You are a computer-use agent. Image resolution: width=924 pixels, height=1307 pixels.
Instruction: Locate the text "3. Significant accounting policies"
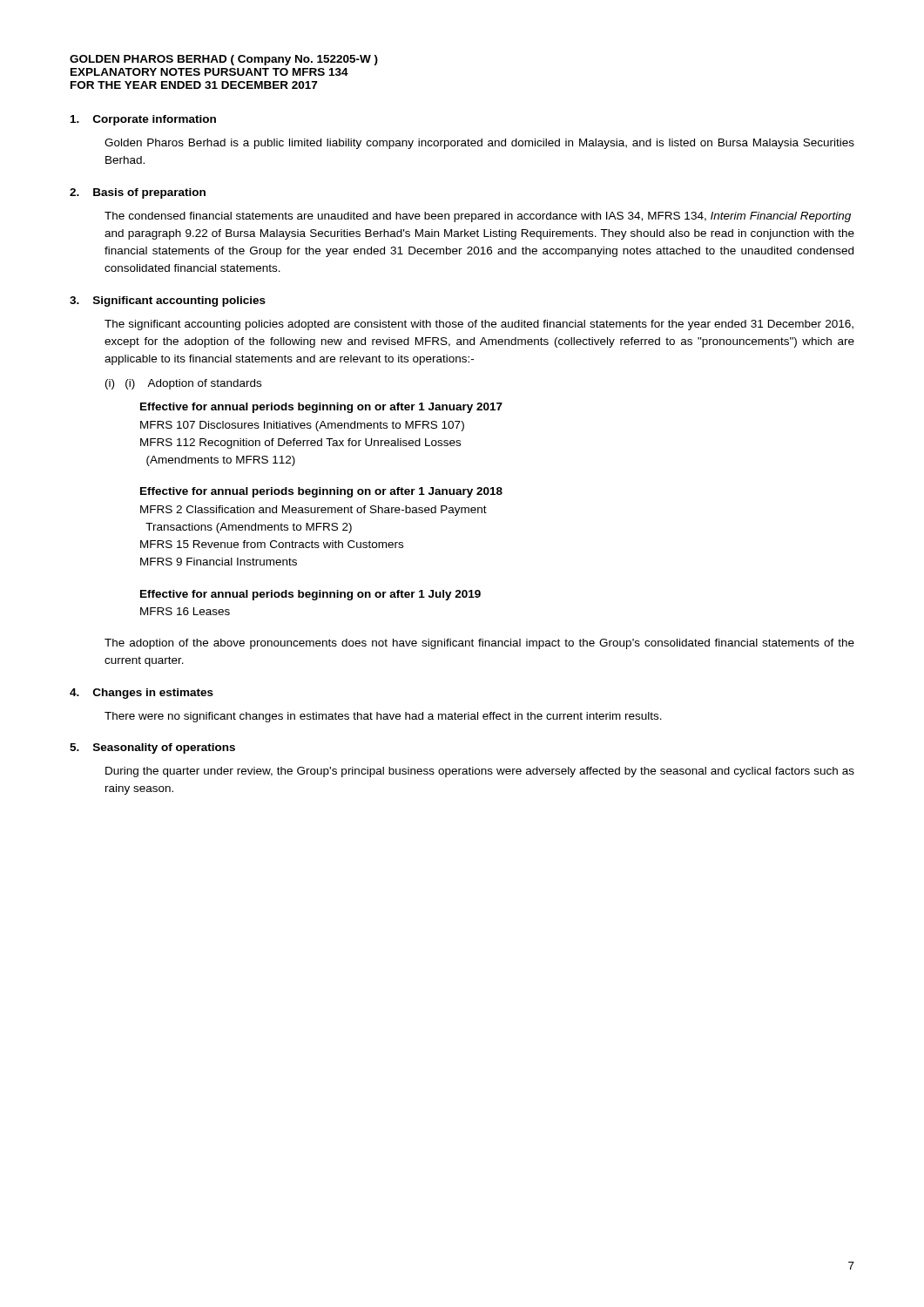coord(168,300)
